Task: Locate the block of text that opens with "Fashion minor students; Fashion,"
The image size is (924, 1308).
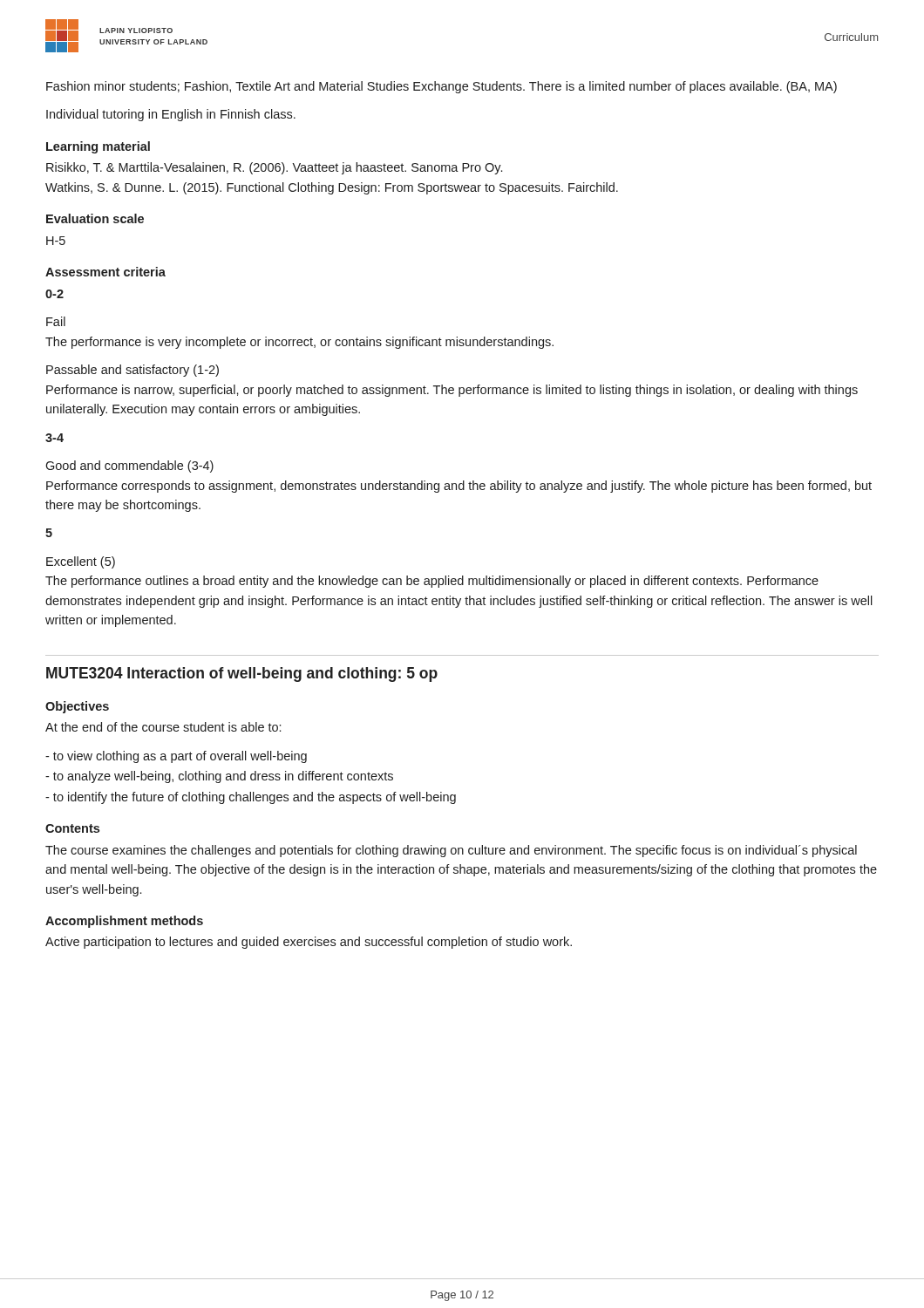Action: pyautogui.click(x=441, y=86)
